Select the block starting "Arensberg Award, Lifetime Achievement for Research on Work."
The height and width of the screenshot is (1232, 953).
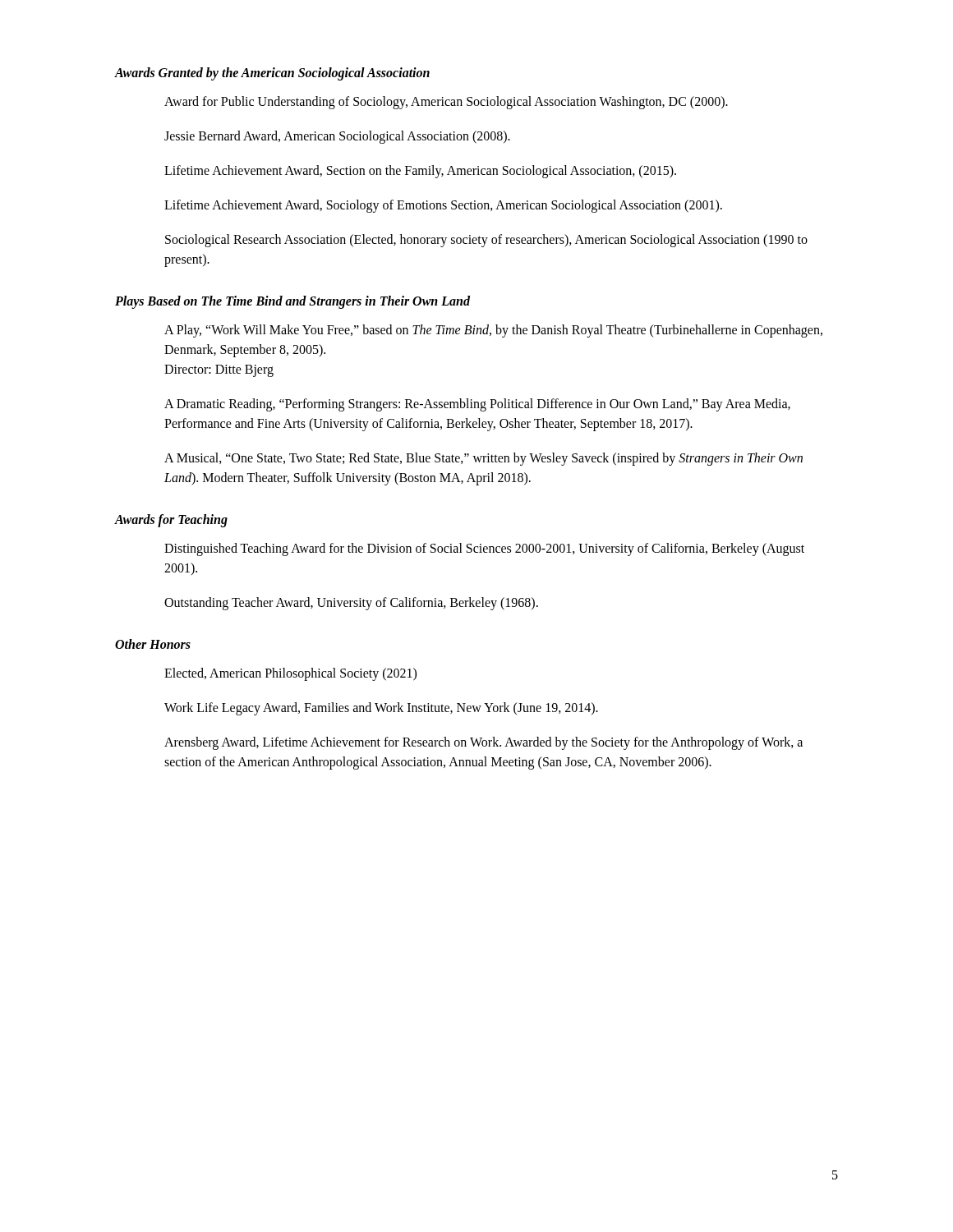point(484,752)
